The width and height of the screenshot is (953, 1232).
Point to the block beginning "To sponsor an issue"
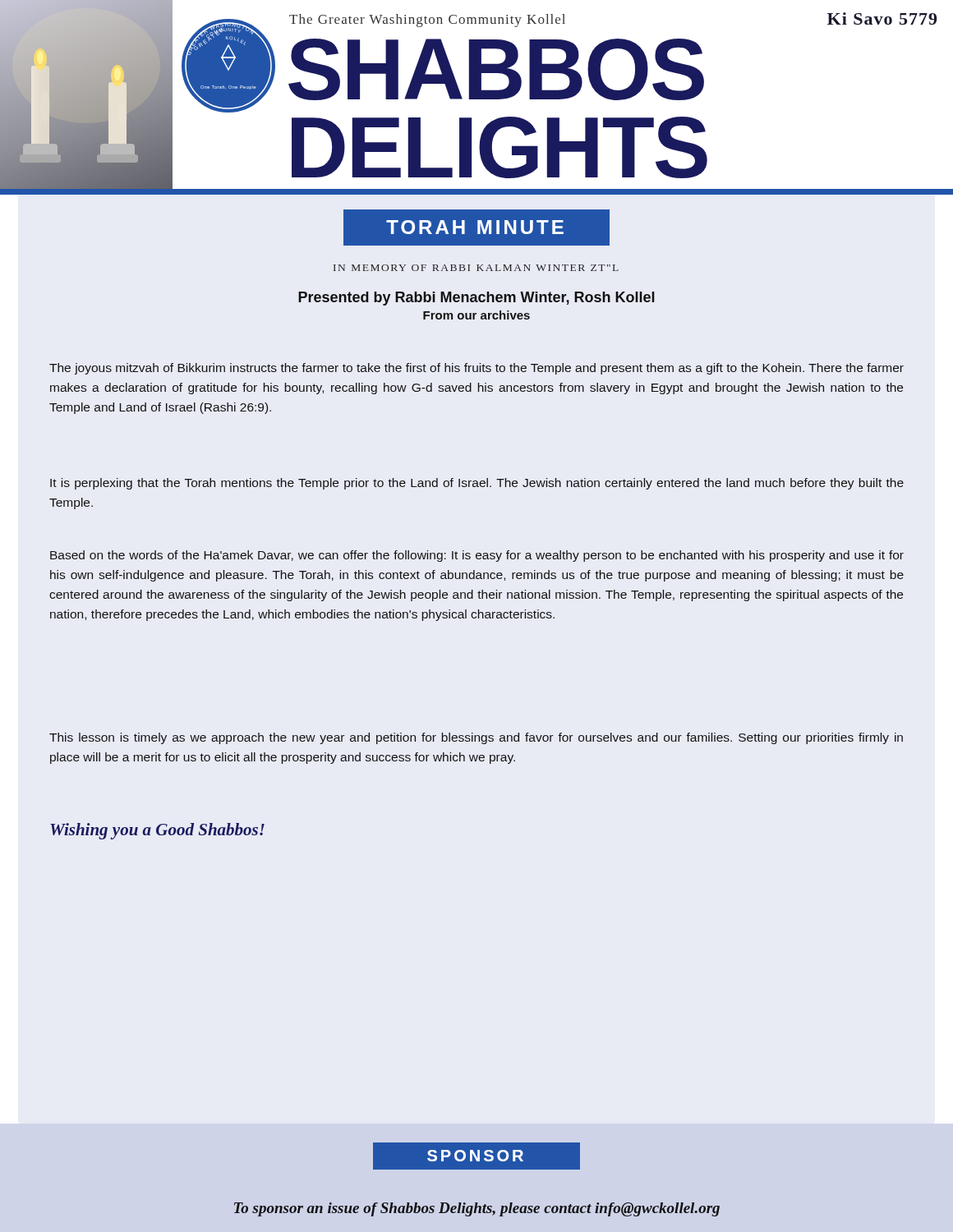pyautogui.click(x=476, y=1208)
